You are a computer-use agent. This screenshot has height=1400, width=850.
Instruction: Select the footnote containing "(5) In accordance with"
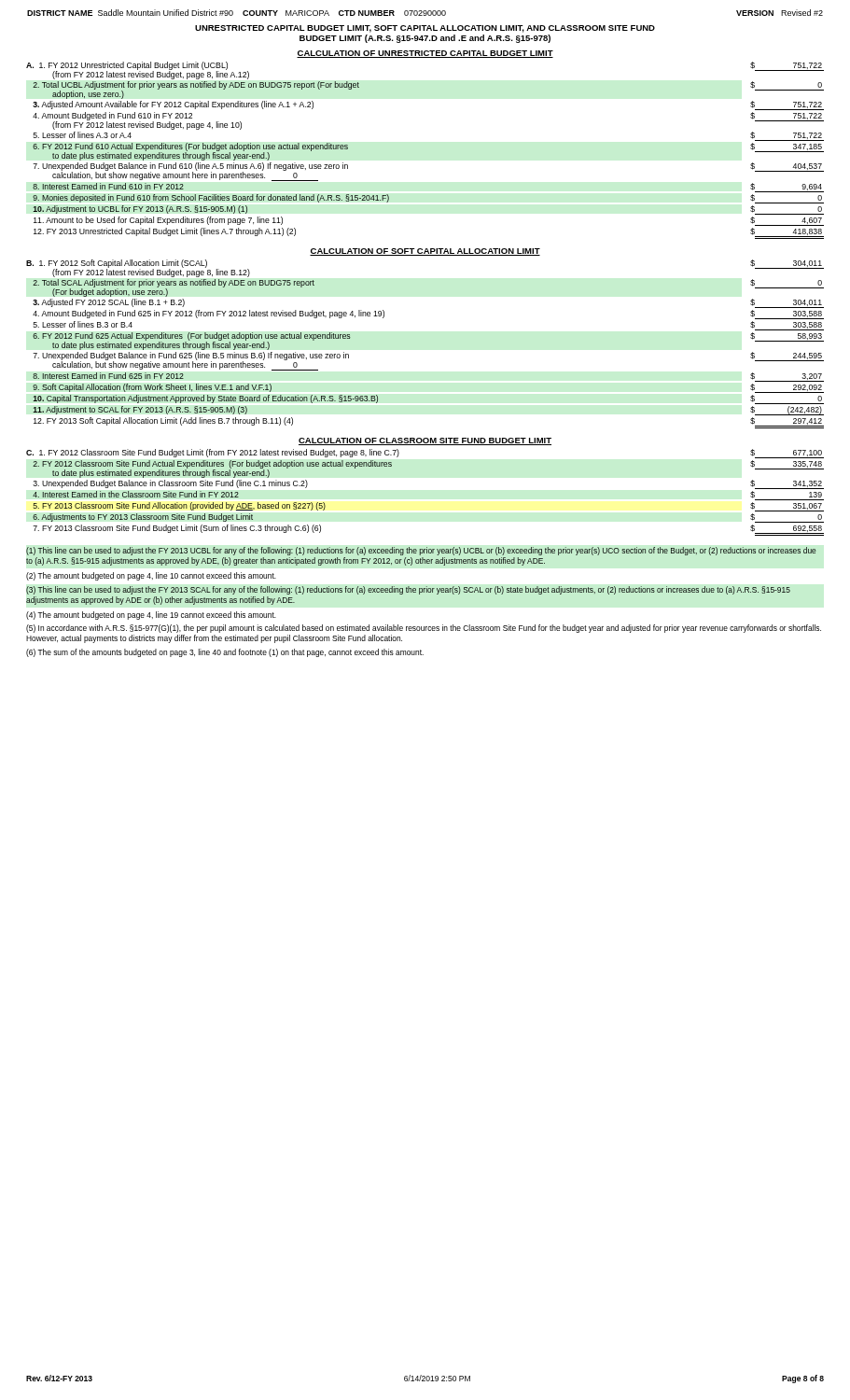click(424, 634)
